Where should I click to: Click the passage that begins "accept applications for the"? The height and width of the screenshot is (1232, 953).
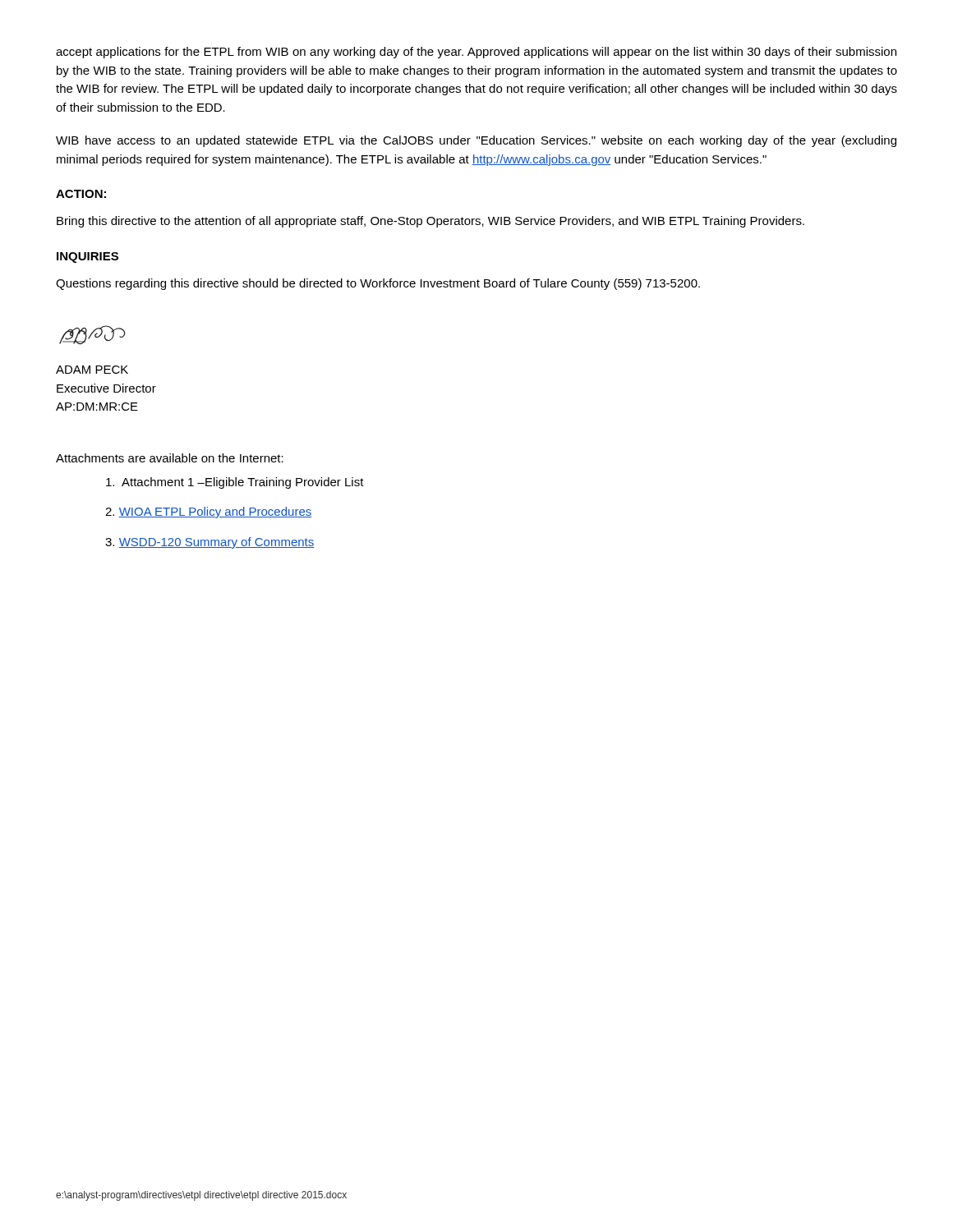tap(476, 79)
